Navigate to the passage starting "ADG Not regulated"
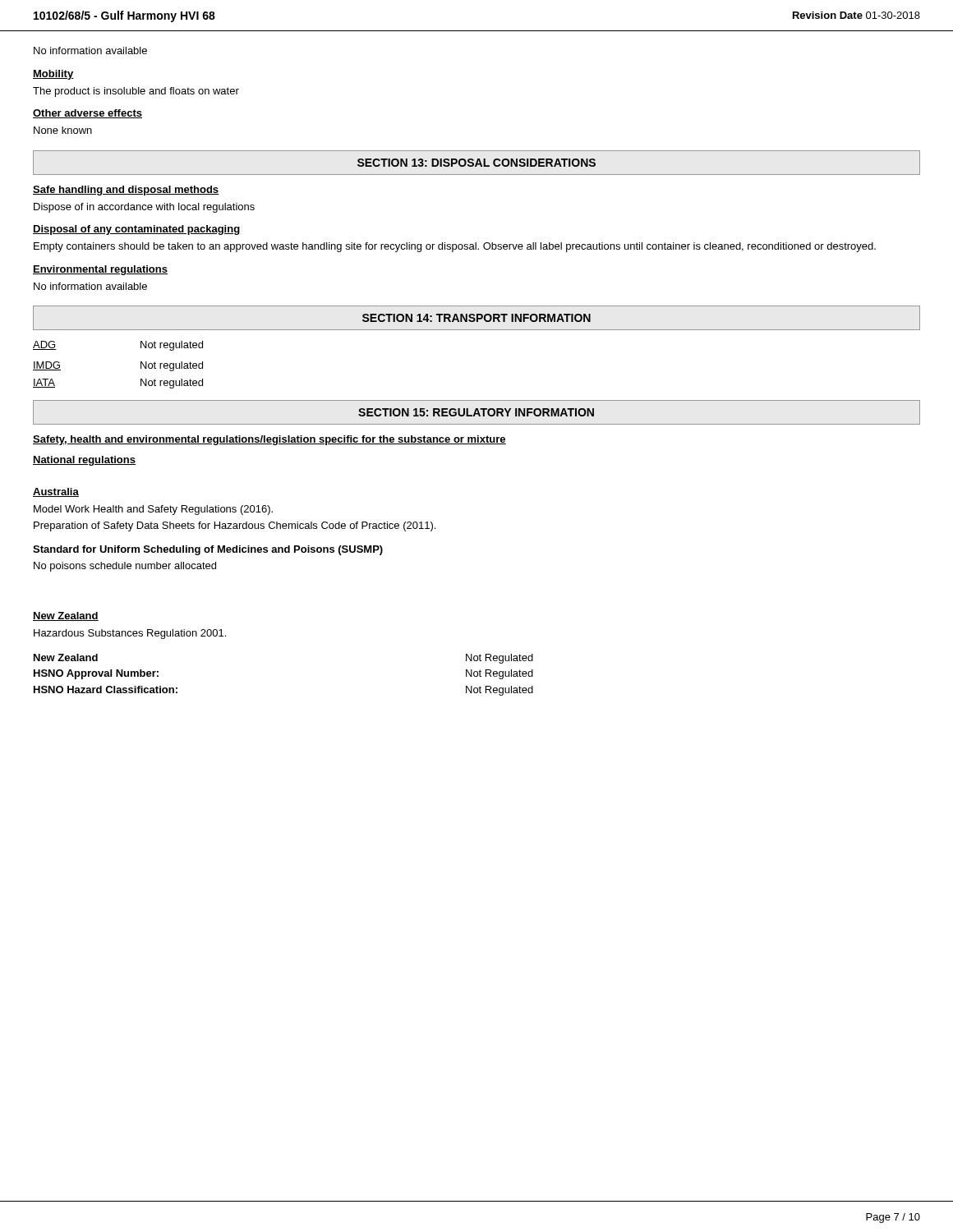 [46, 346]
